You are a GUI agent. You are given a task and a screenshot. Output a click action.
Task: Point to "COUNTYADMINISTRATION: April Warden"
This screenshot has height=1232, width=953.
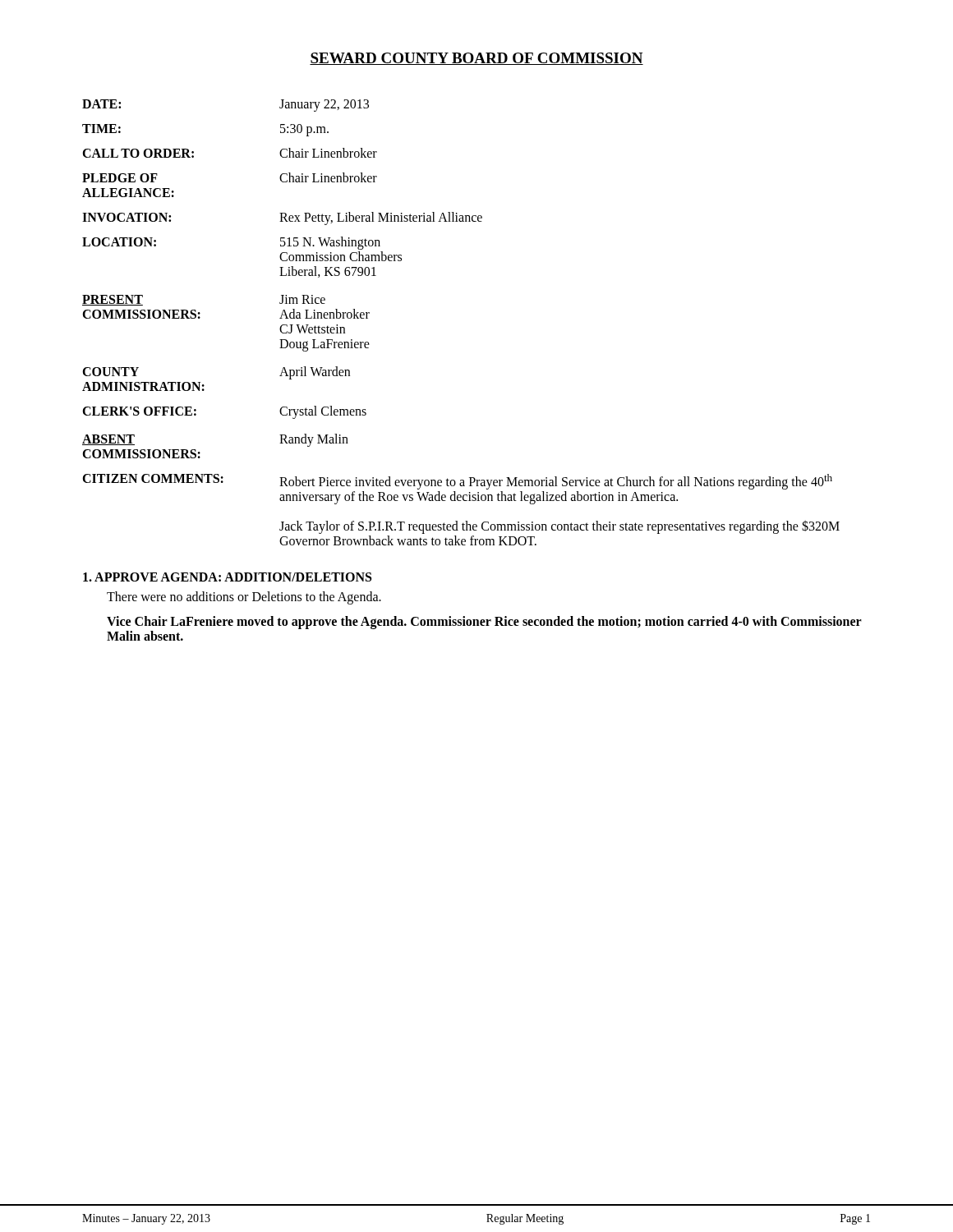tap(106, 374)
